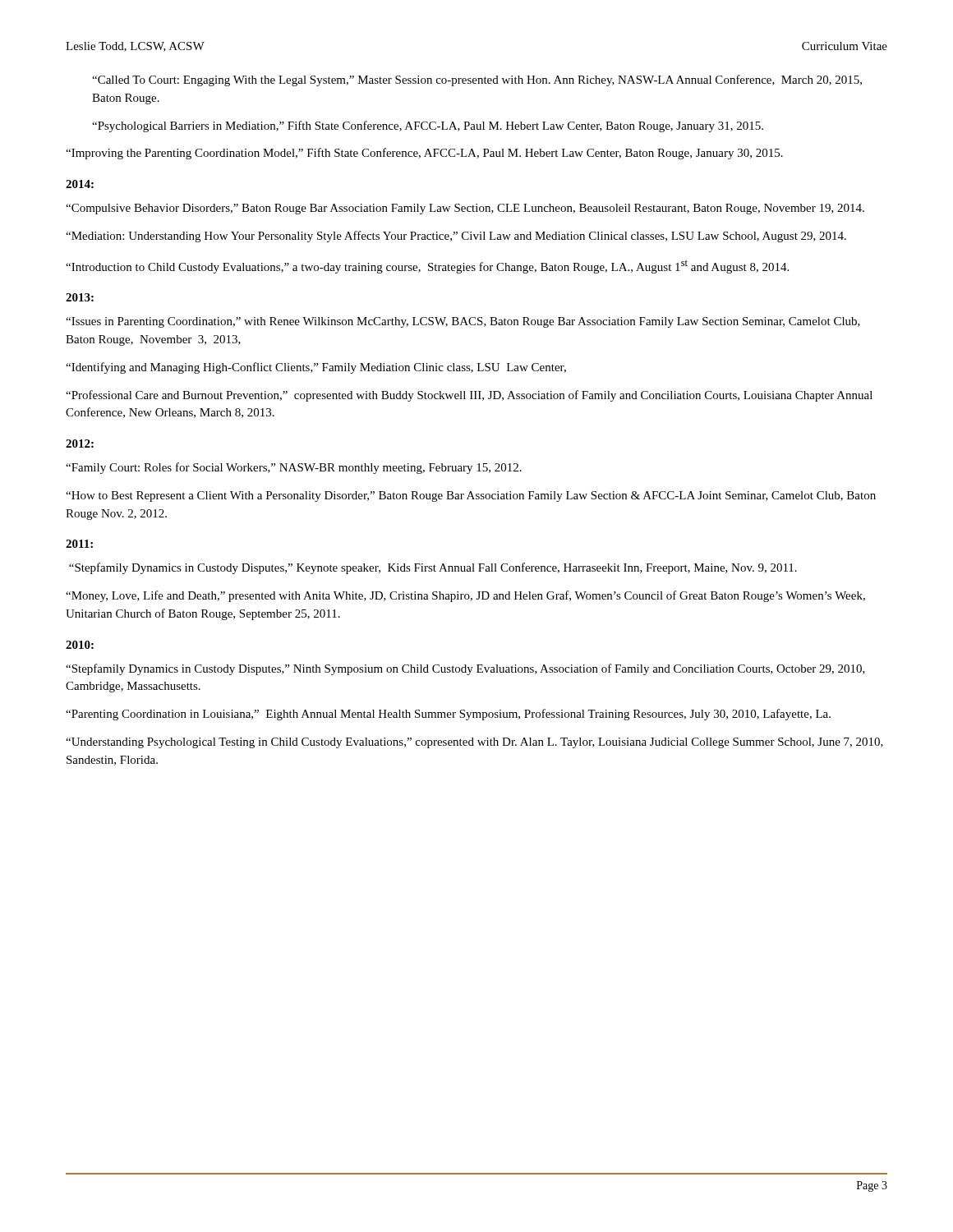953x1232 pixels.
Task: Navigate to the text starting "“Stepfamily Dynamics in Custody Disputes,” Ninth Symposium"
Action: [x=466, y=677]
